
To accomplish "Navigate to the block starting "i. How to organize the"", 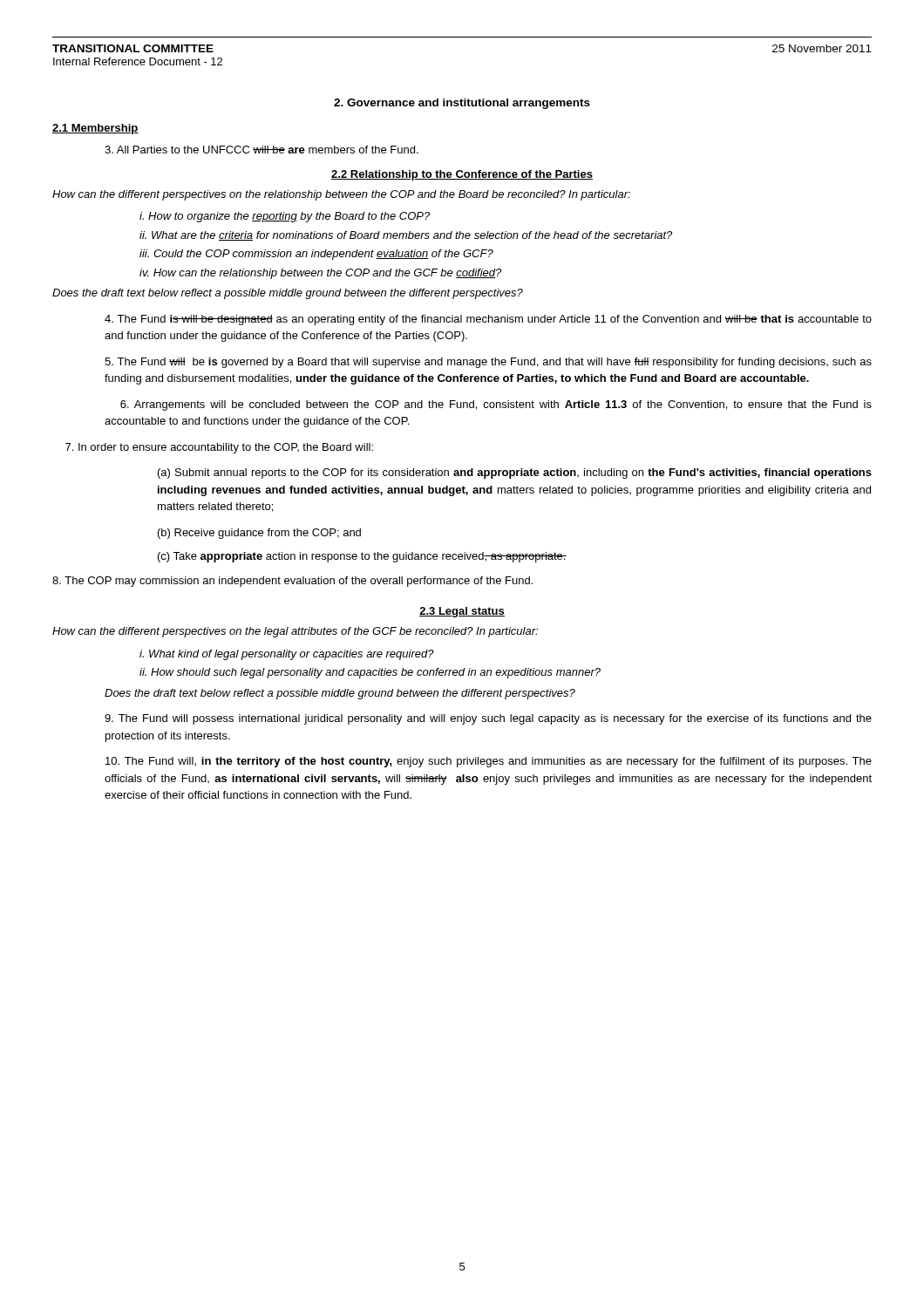I will pos(285,216).
